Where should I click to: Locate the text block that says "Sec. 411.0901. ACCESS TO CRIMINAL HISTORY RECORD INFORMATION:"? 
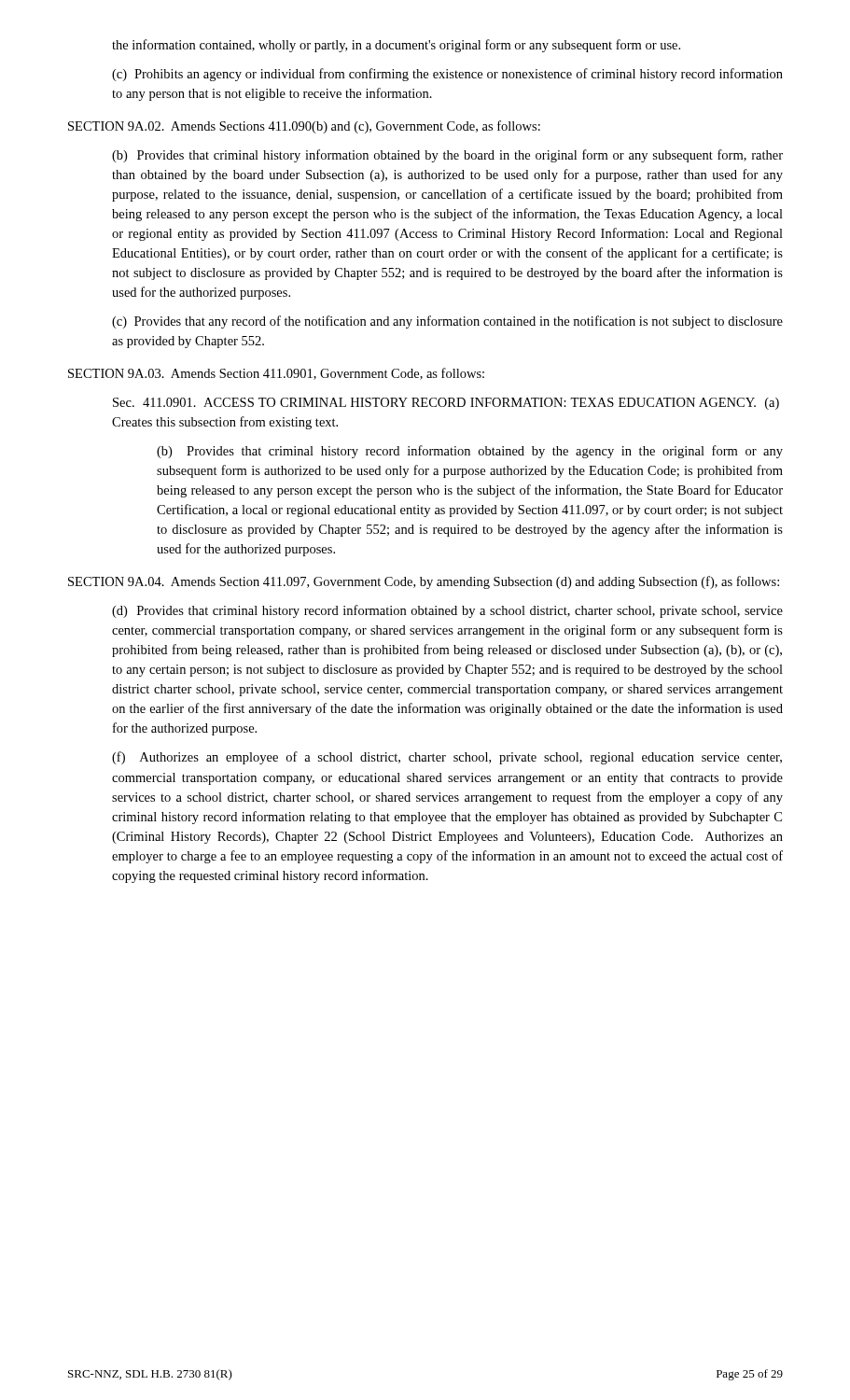447,413
